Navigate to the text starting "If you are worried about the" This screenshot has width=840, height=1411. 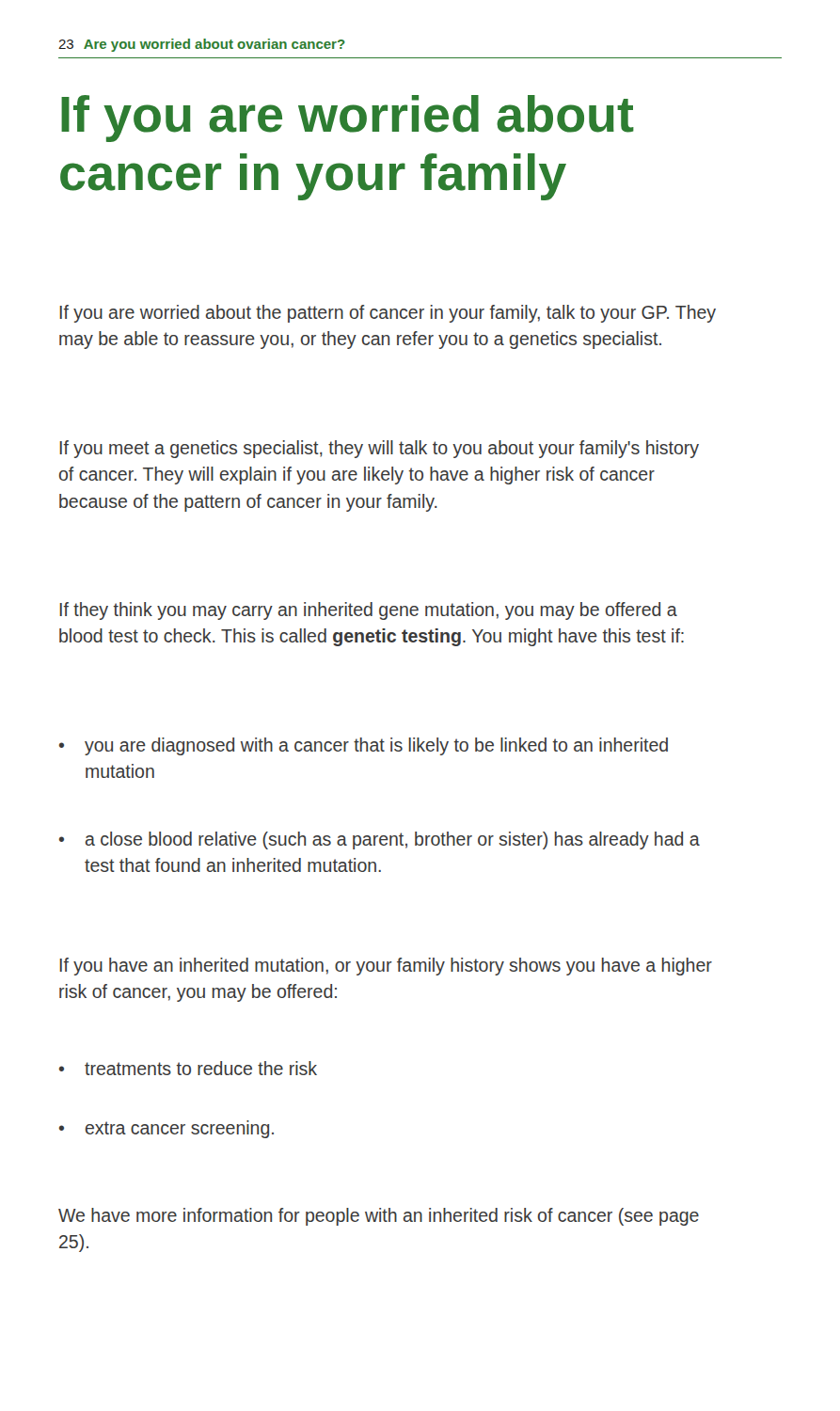click(x=387, y=326)
